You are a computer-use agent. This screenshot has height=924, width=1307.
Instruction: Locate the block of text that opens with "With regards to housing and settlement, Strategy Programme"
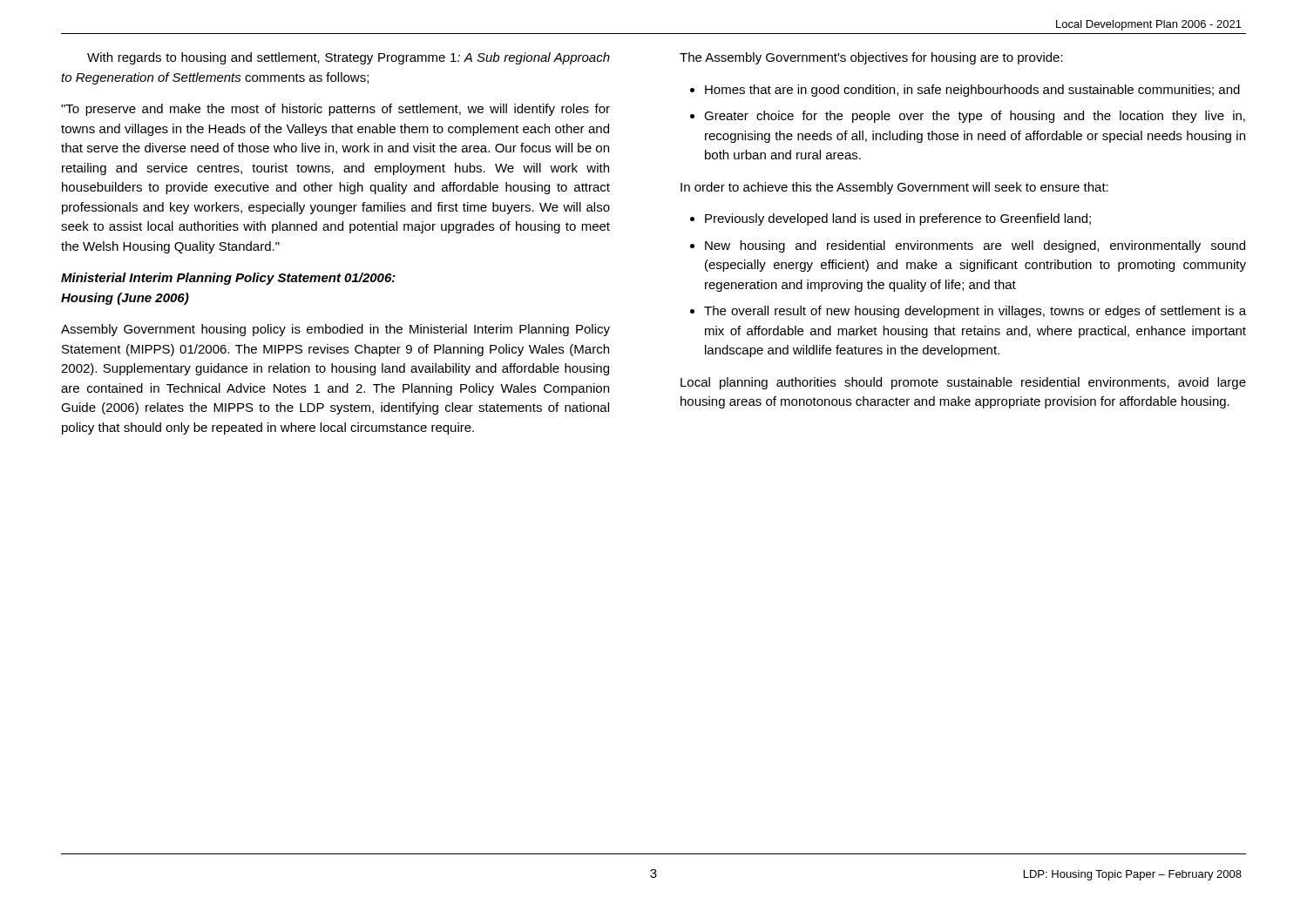point(336,67)
